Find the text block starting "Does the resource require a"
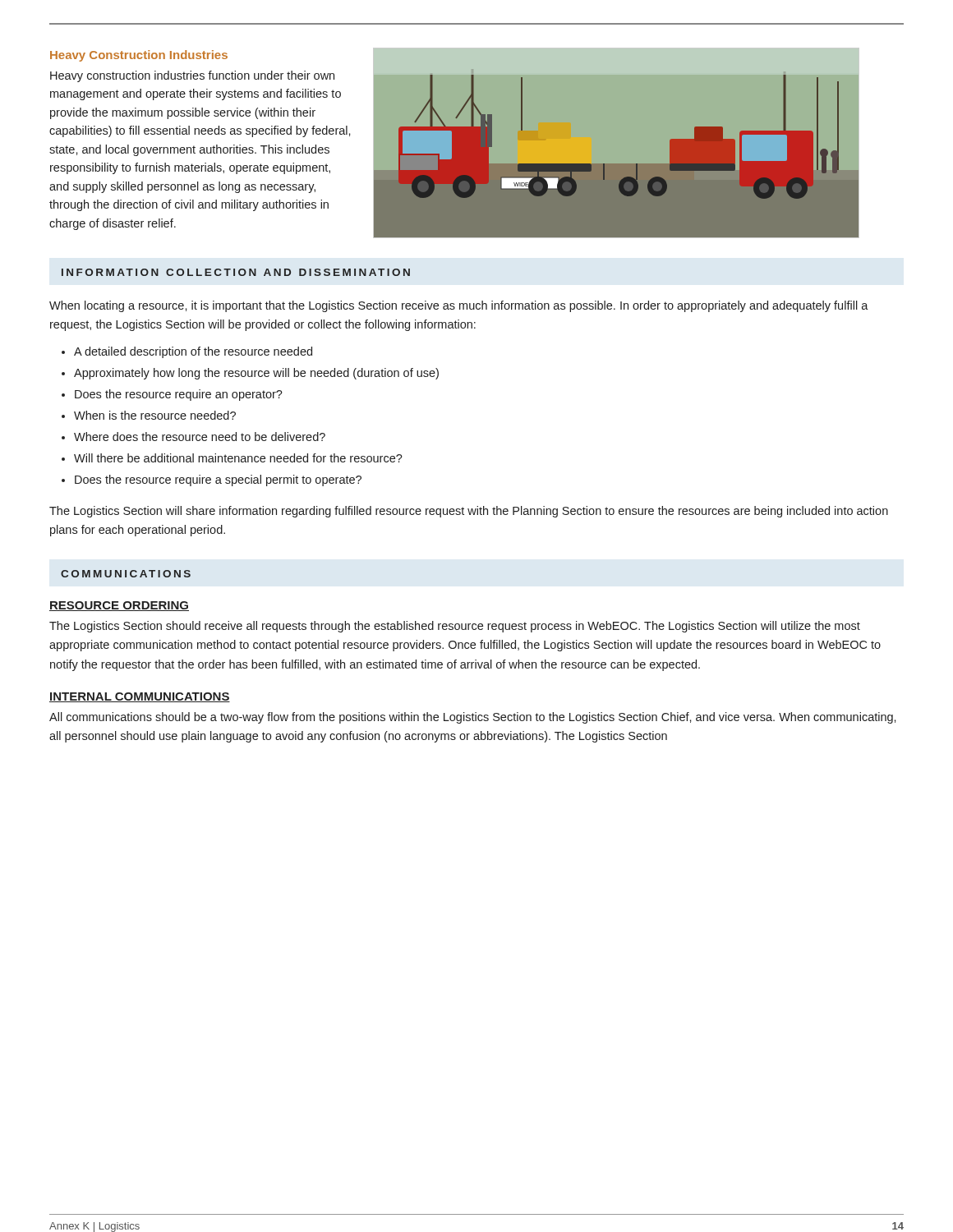This screenshot has width=953, height=1232. pos(218,480)
